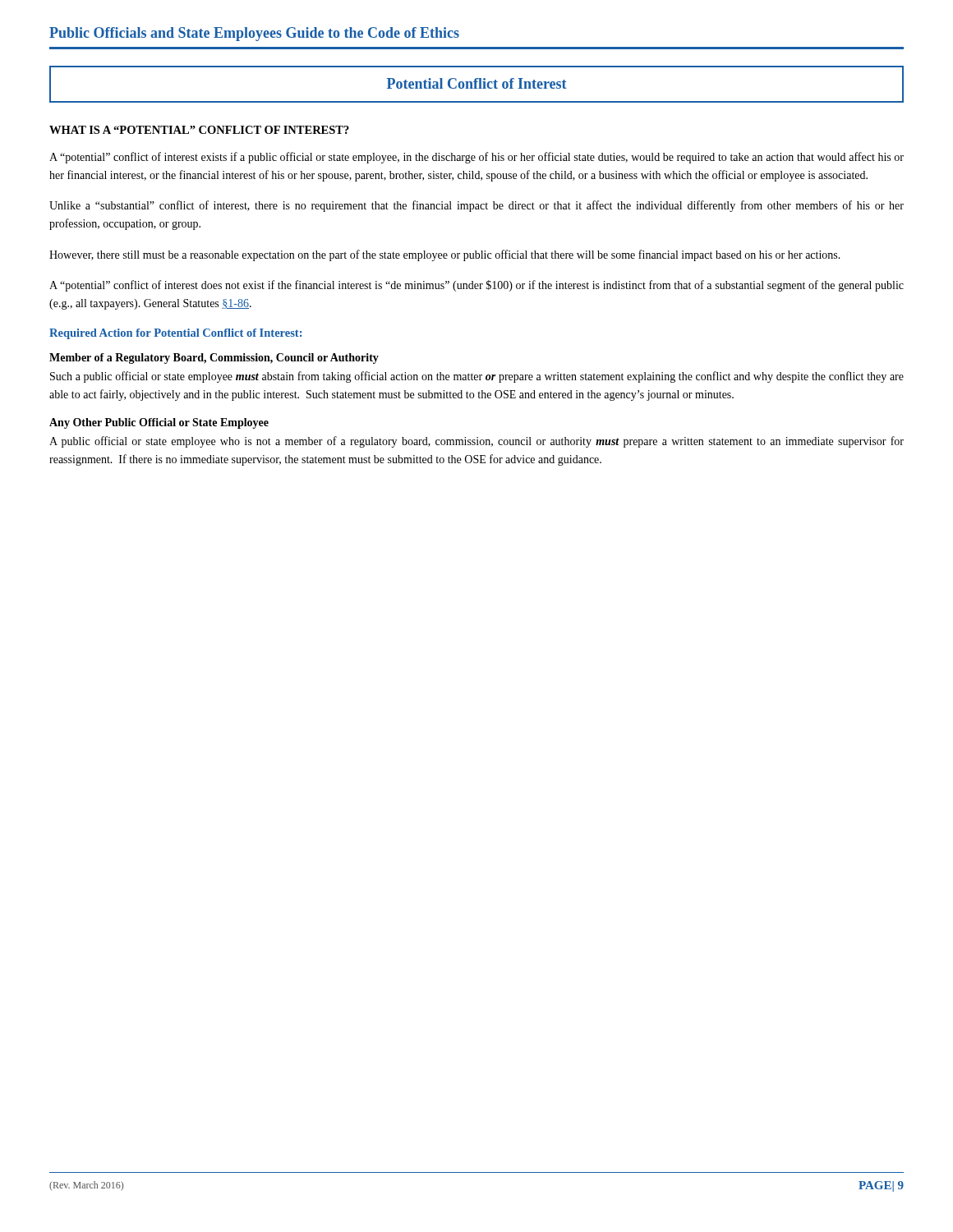
Task: Find "Required Action for Potential Conflict of Interest:" on this page
Action: point(175,334)
